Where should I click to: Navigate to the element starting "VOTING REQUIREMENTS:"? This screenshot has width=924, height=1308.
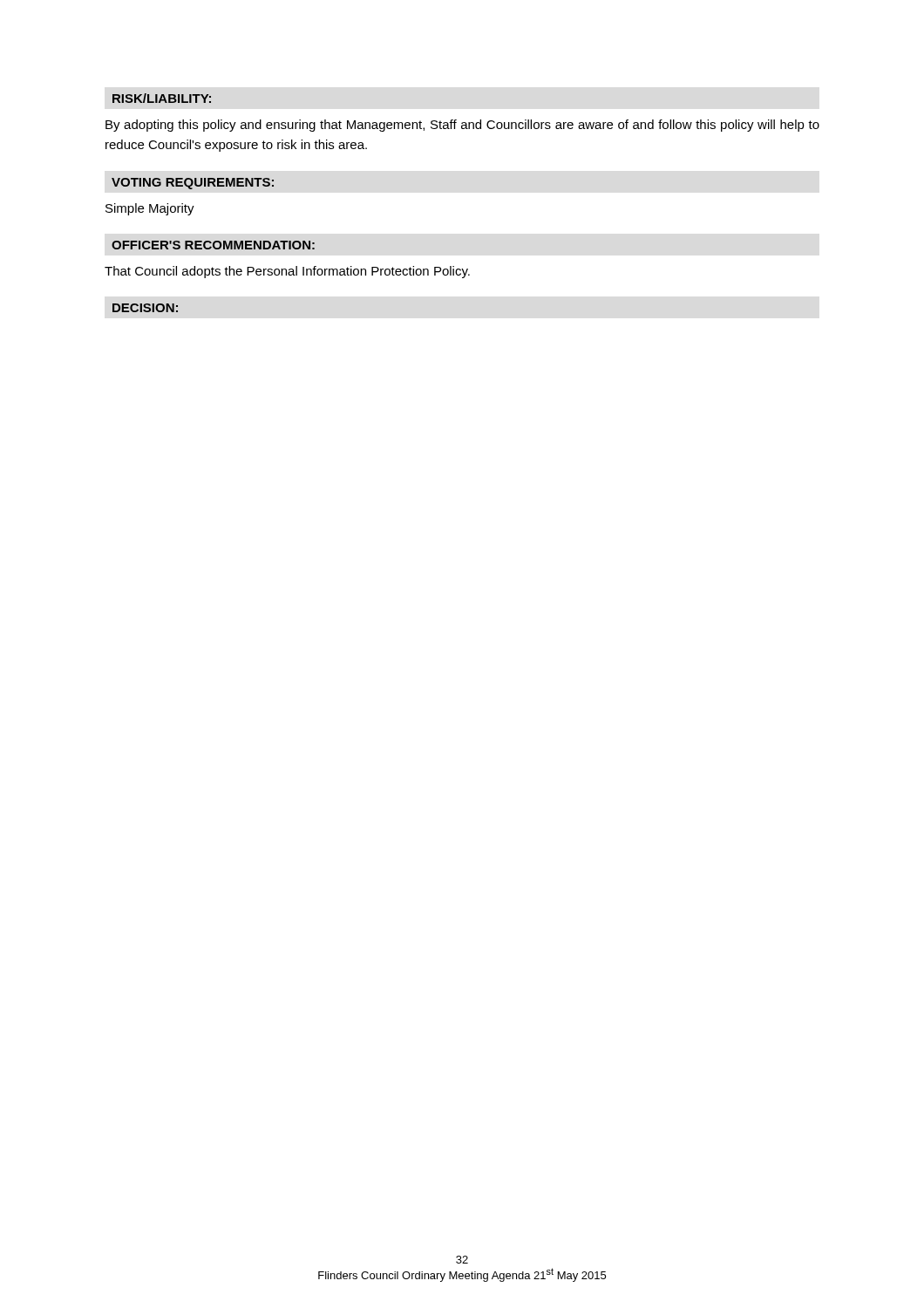[x=193, y=184]
